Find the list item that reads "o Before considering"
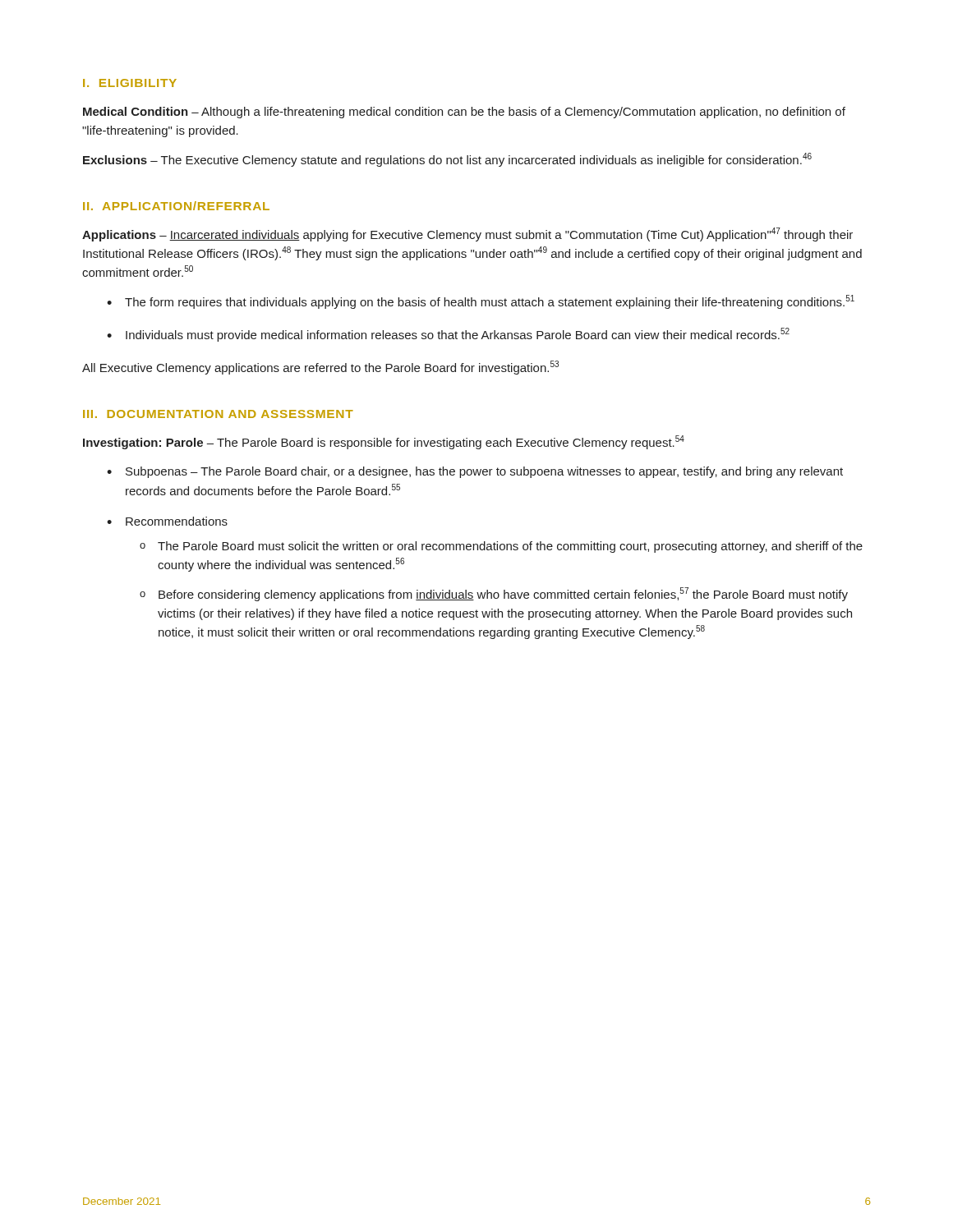The image size is (953, 1232). pos(505,613)
